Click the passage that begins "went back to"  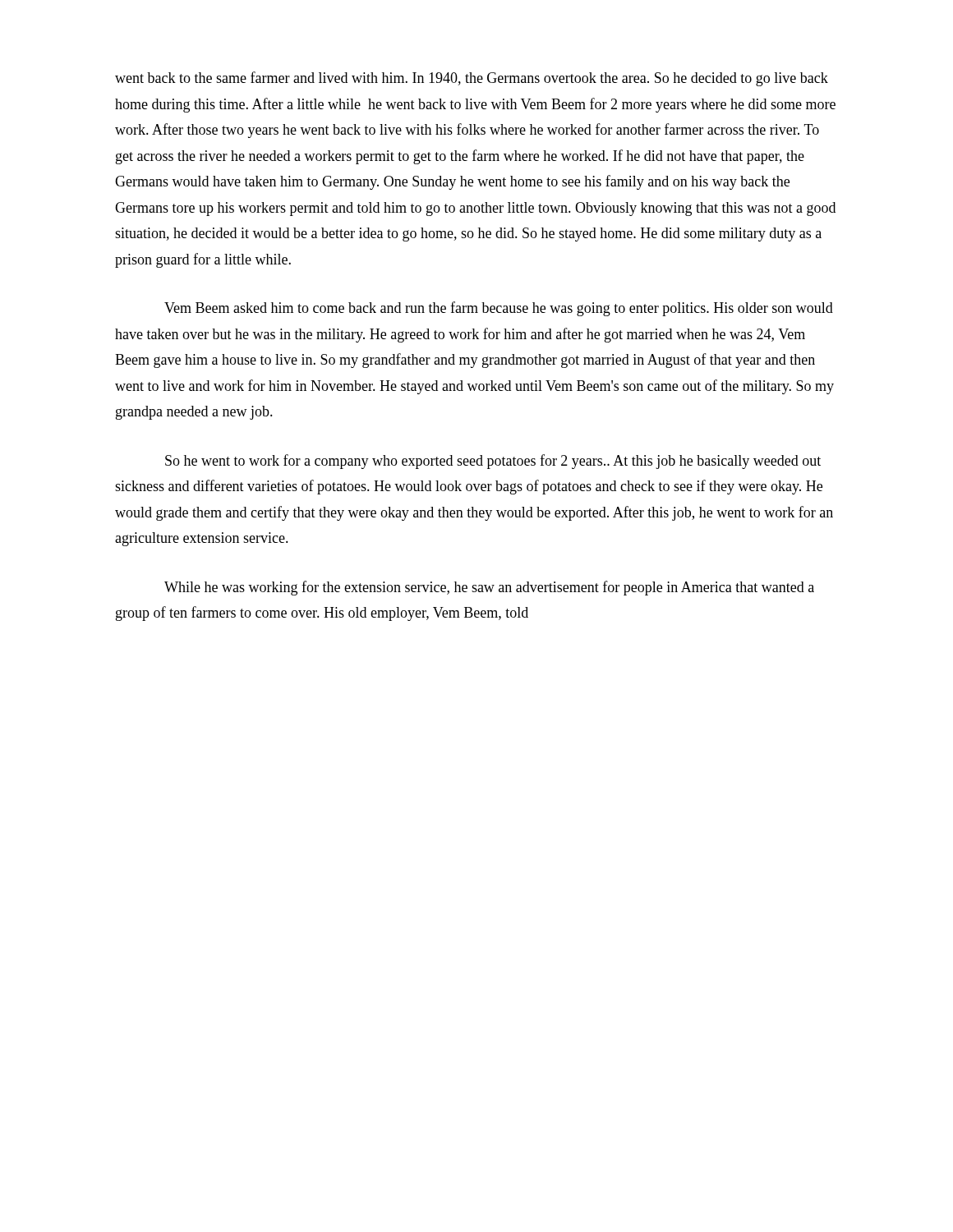coord(476,169)
